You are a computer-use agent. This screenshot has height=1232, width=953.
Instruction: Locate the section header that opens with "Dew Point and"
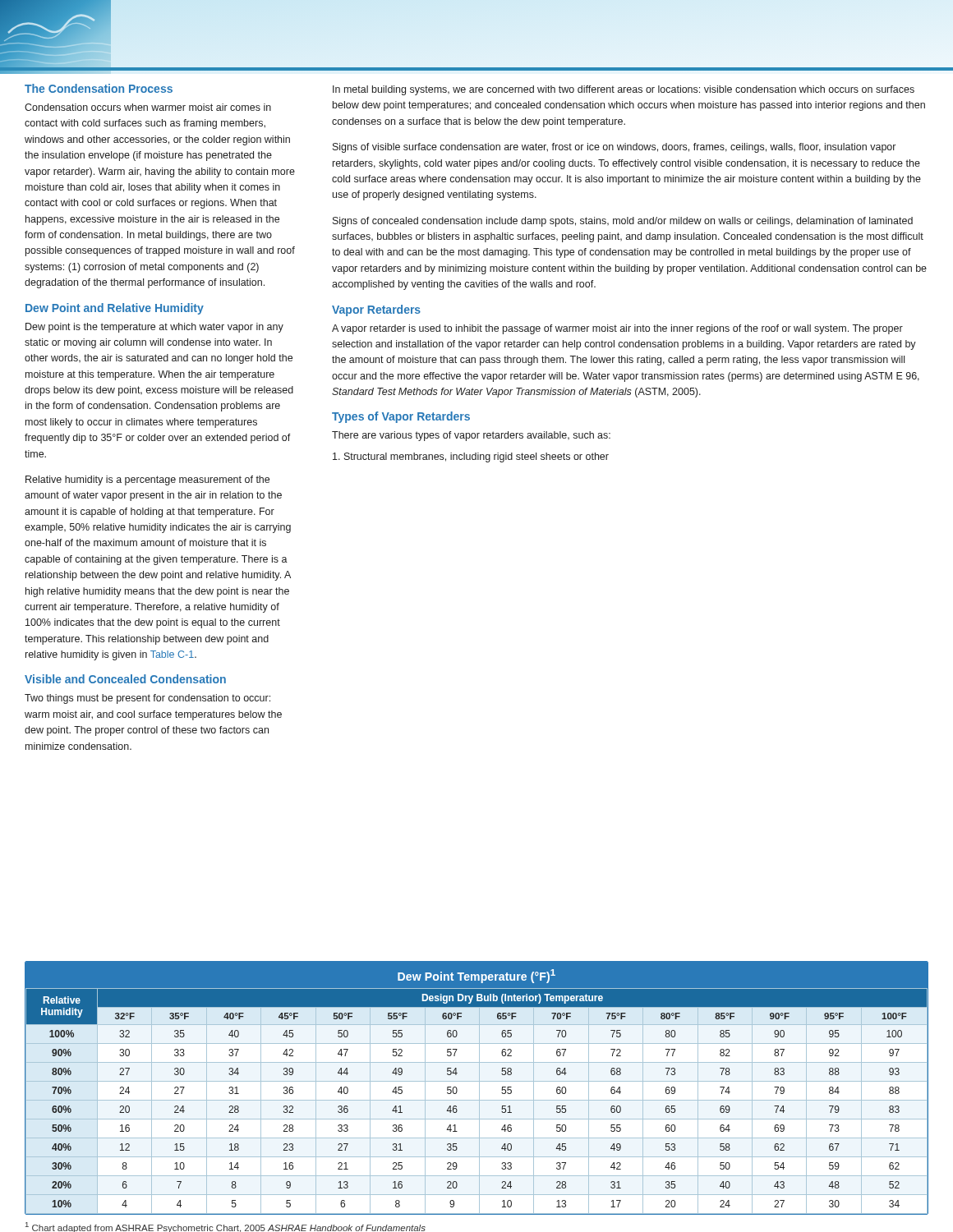(114, 308)
